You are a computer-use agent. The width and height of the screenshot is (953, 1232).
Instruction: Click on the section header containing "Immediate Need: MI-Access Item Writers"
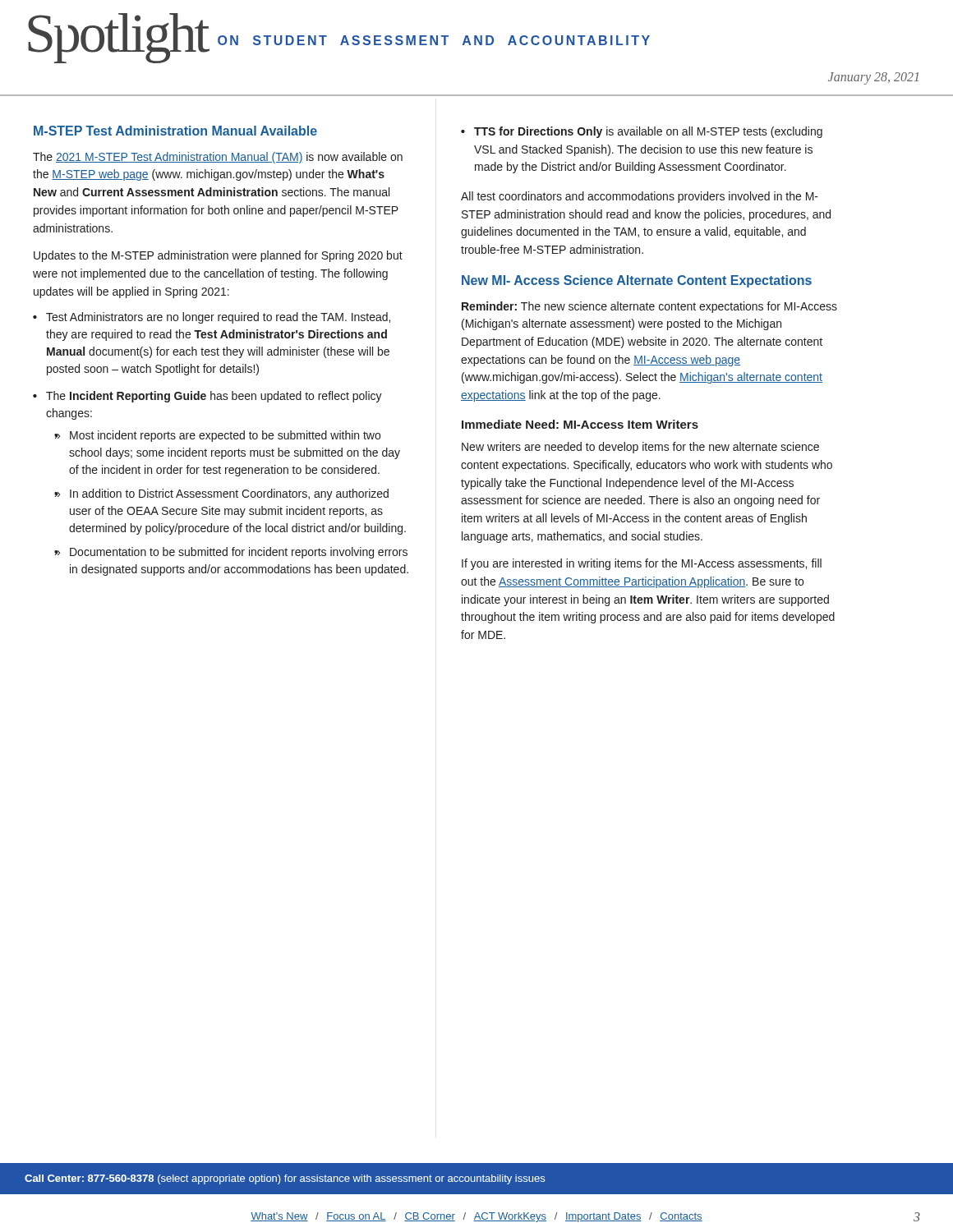(580, 424)
